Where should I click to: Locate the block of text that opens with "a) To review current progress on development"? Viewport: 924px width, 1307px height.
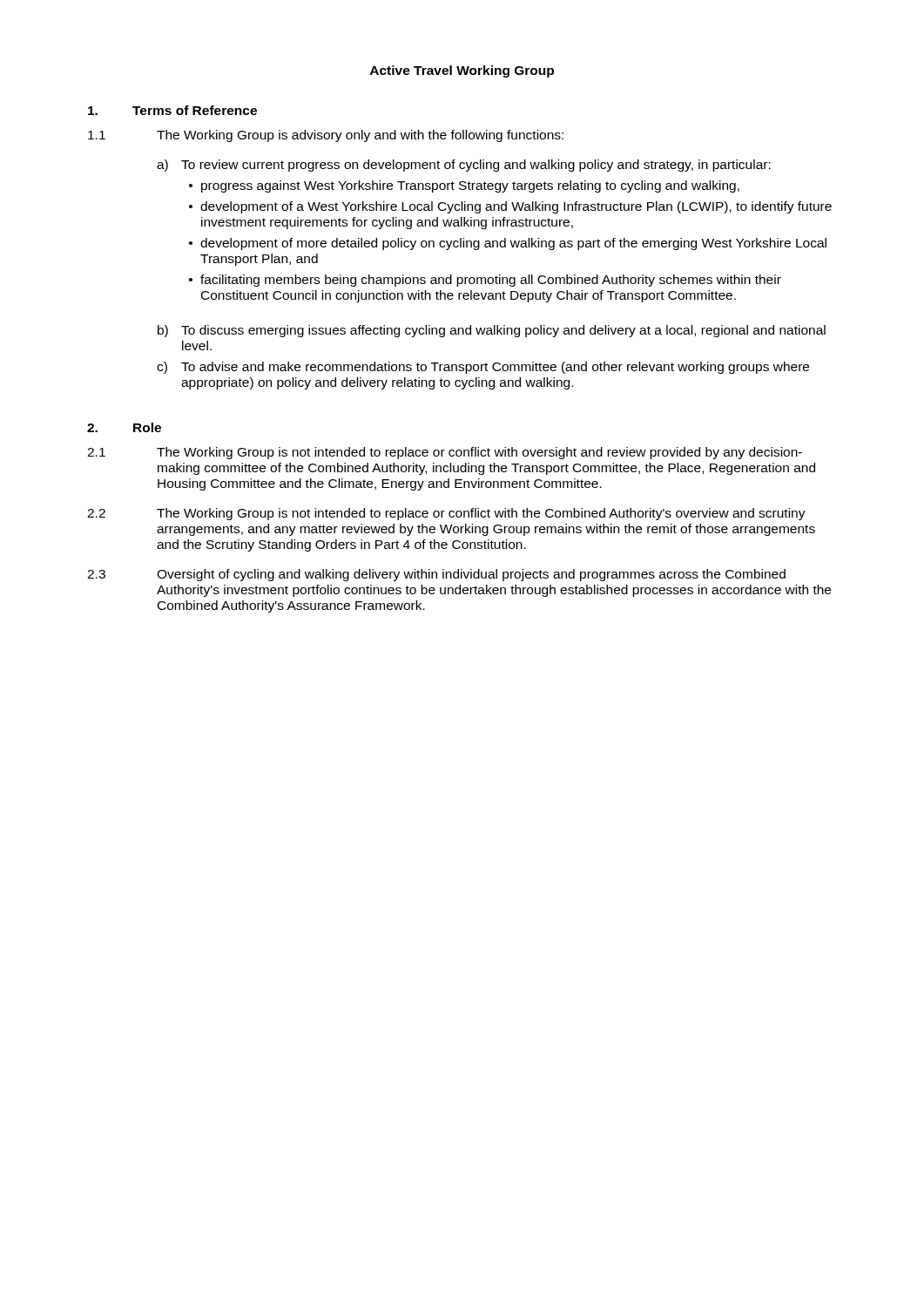[x=497, y=237]
